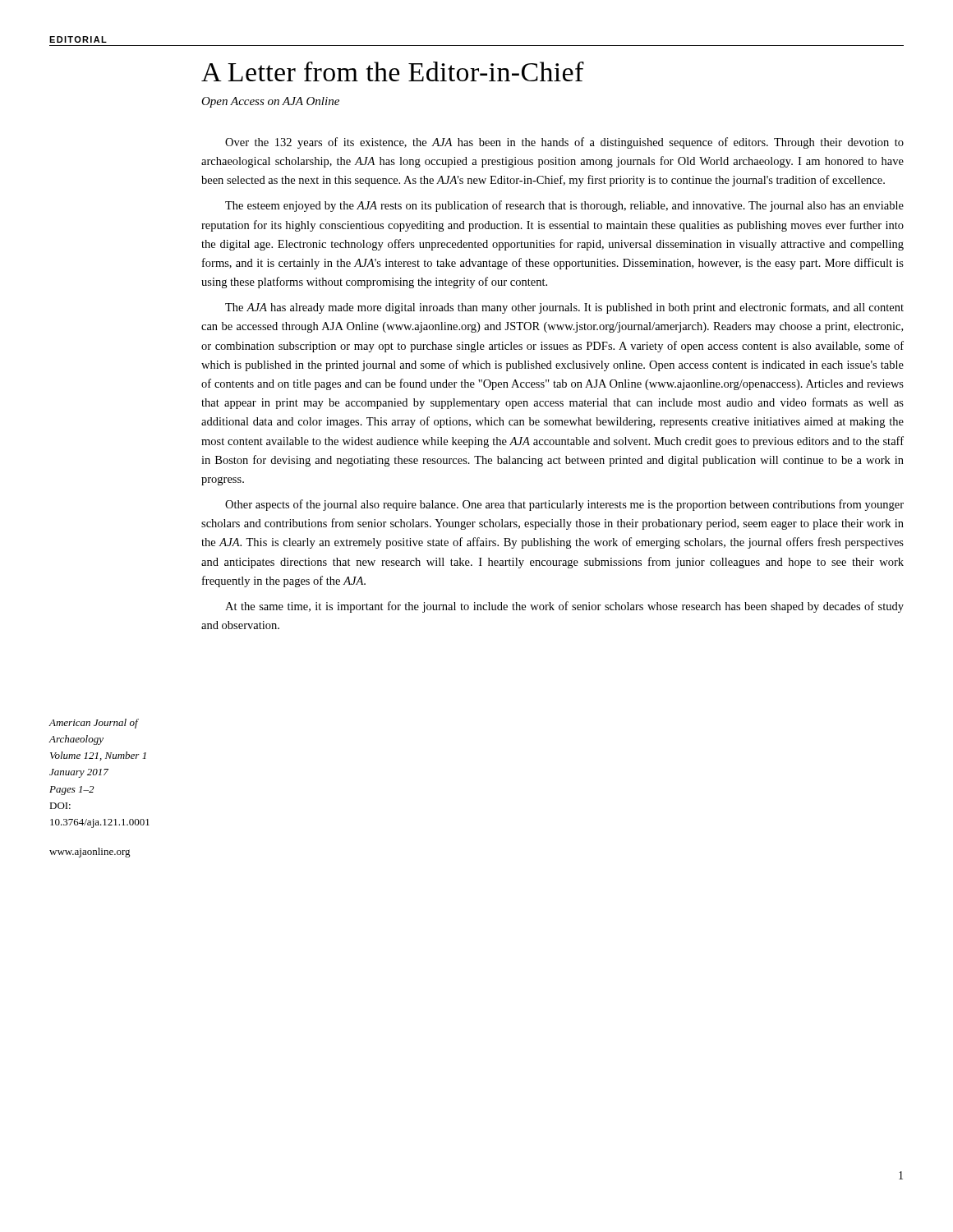953x1232 pixels.
Task: Navigate to the region starting "Other aspects of the"
Action: 553,543
